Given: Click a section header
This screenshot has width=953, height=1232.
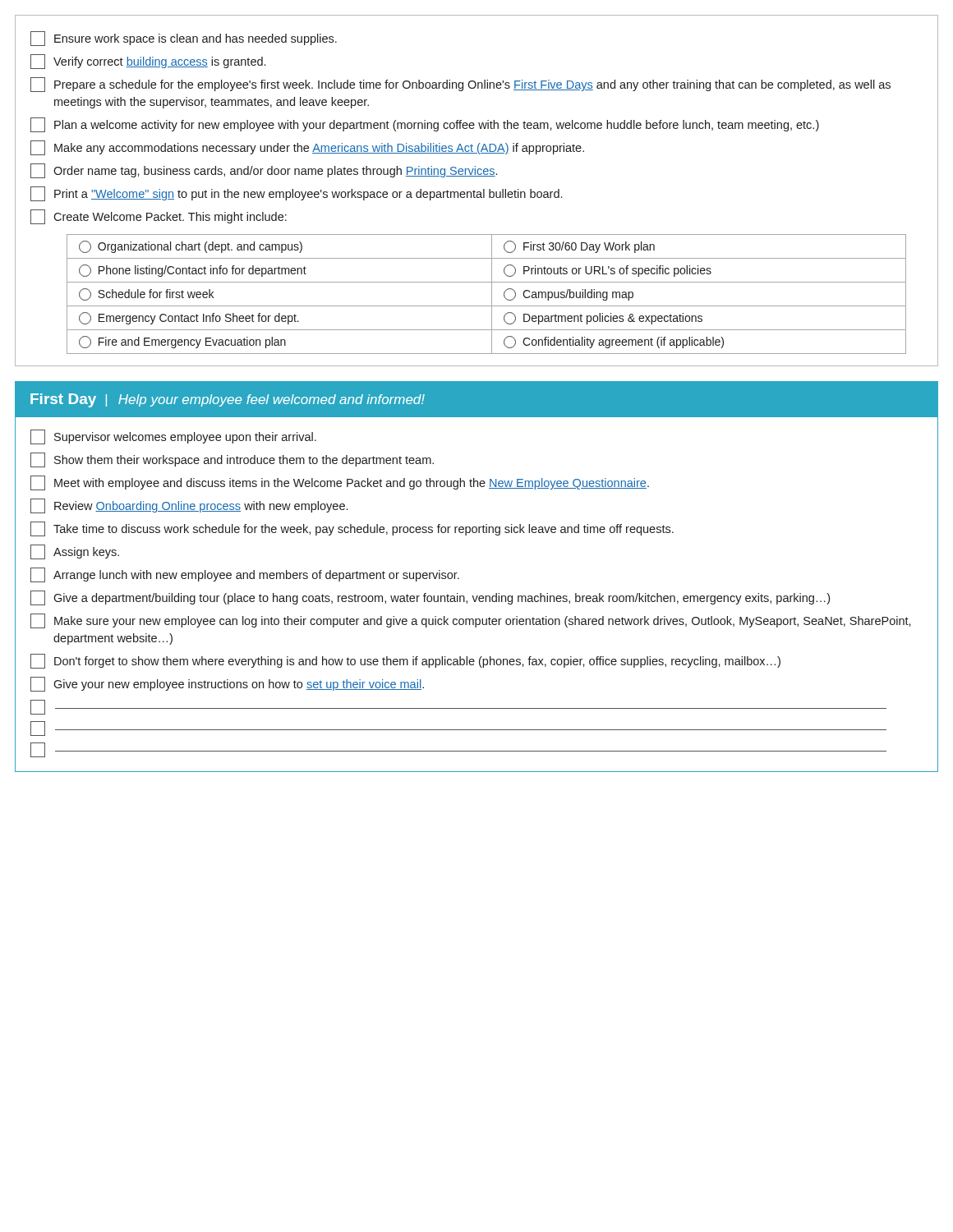Looking at the screenshot, I should [x=227, y=399].
